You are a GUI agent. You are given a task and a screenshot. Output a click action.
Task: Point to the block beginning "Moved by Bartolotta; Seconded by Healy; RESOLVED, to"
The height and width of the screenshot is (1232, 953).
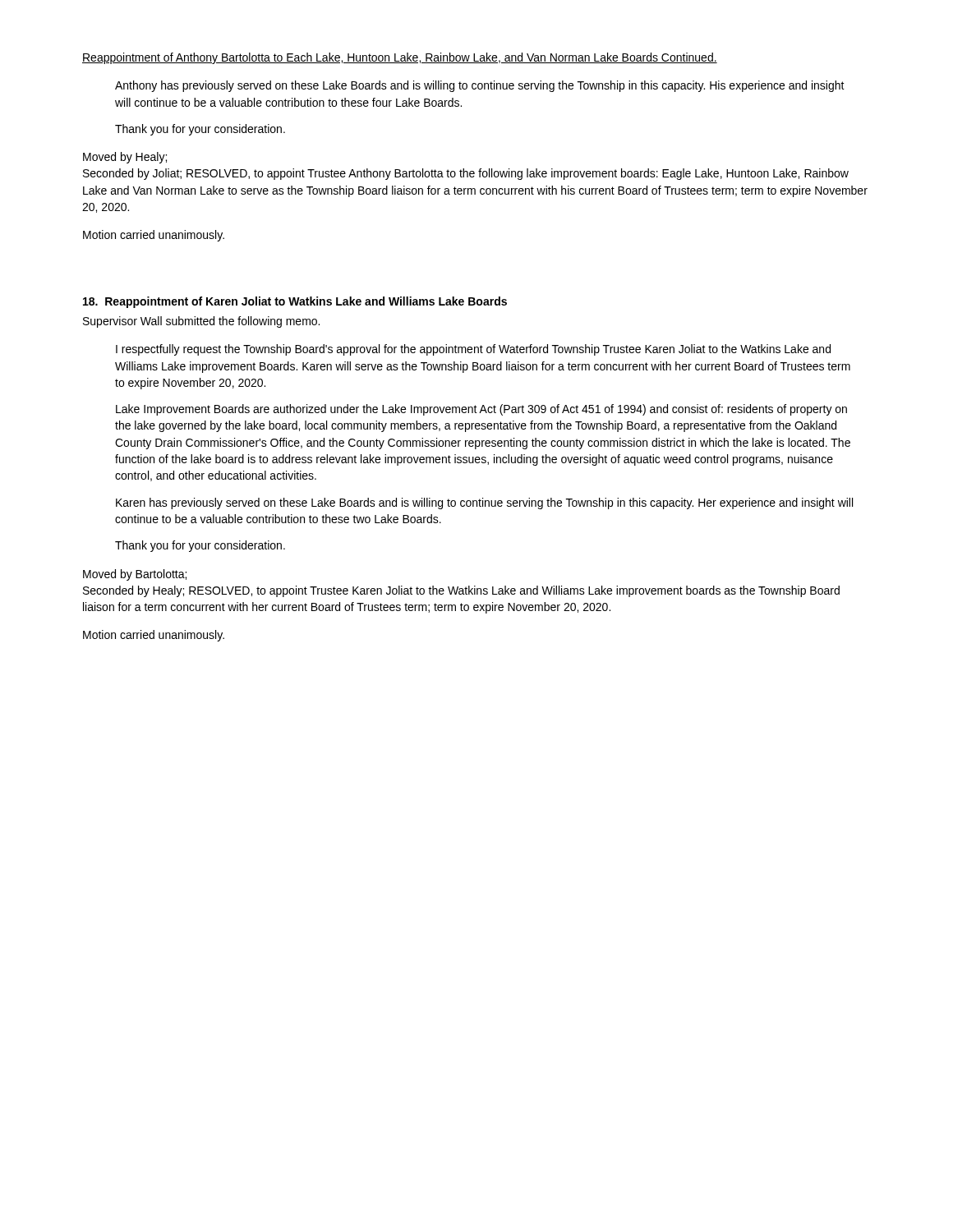[x=461, y=590]
